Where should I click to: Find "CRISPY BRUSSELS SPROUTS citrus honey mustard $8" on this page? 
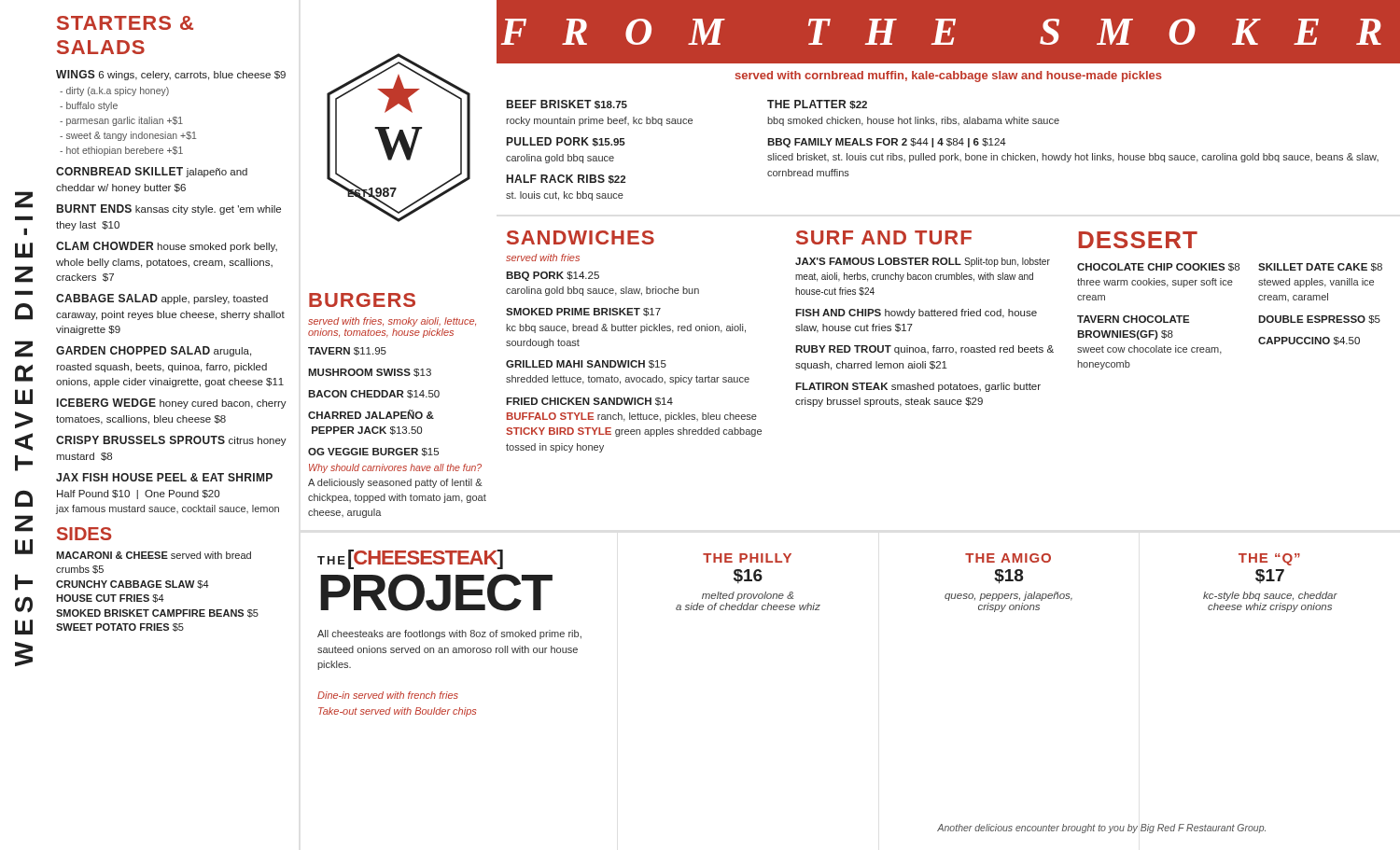pos(171,448)
